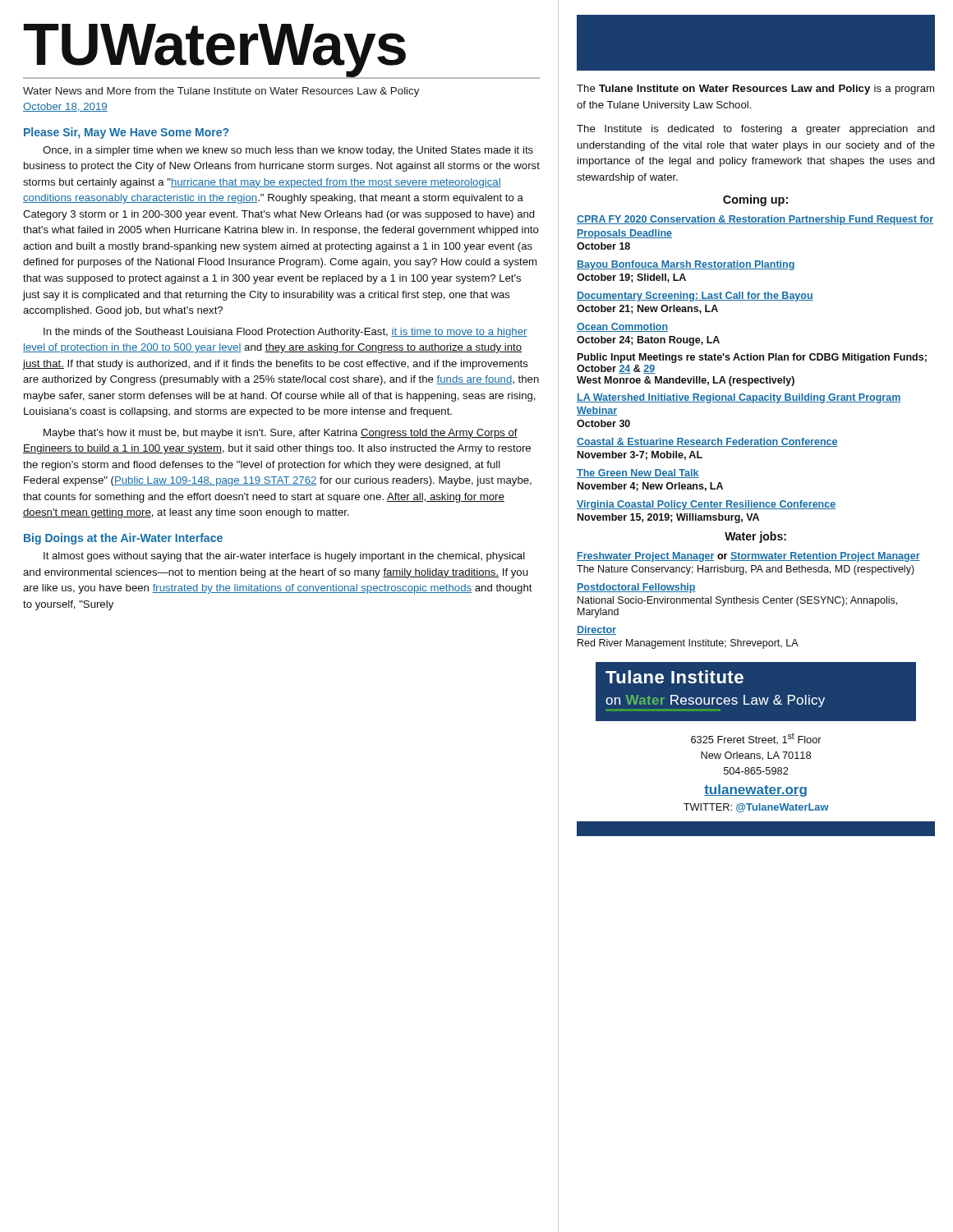Locate the text block with the text "6325 Freret Street, 1st Floor New"
Screen dimensions: 1232x953
(756, 754)
